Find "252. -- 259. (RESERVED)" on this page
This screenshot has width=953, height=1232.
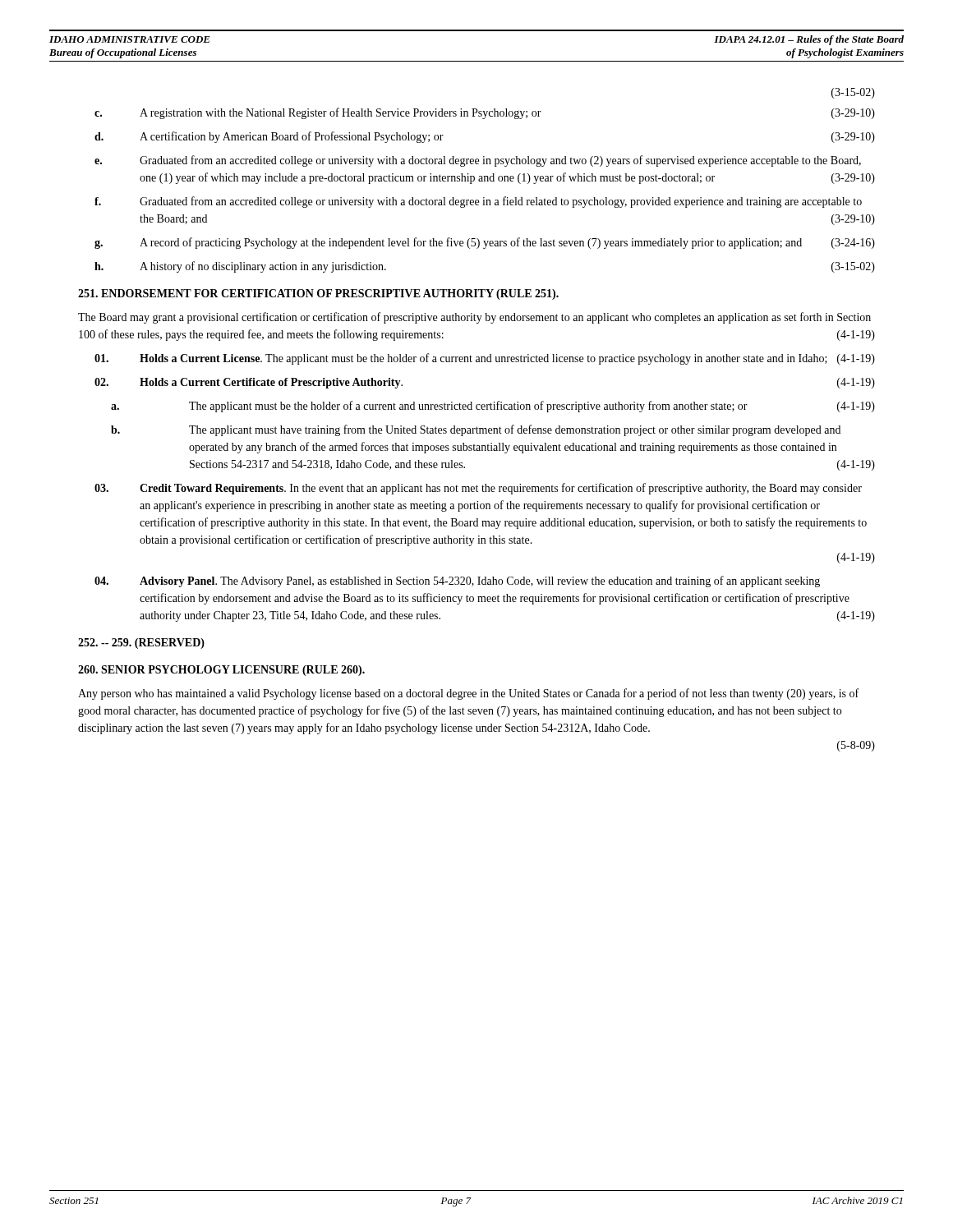(x=141, y=643)
